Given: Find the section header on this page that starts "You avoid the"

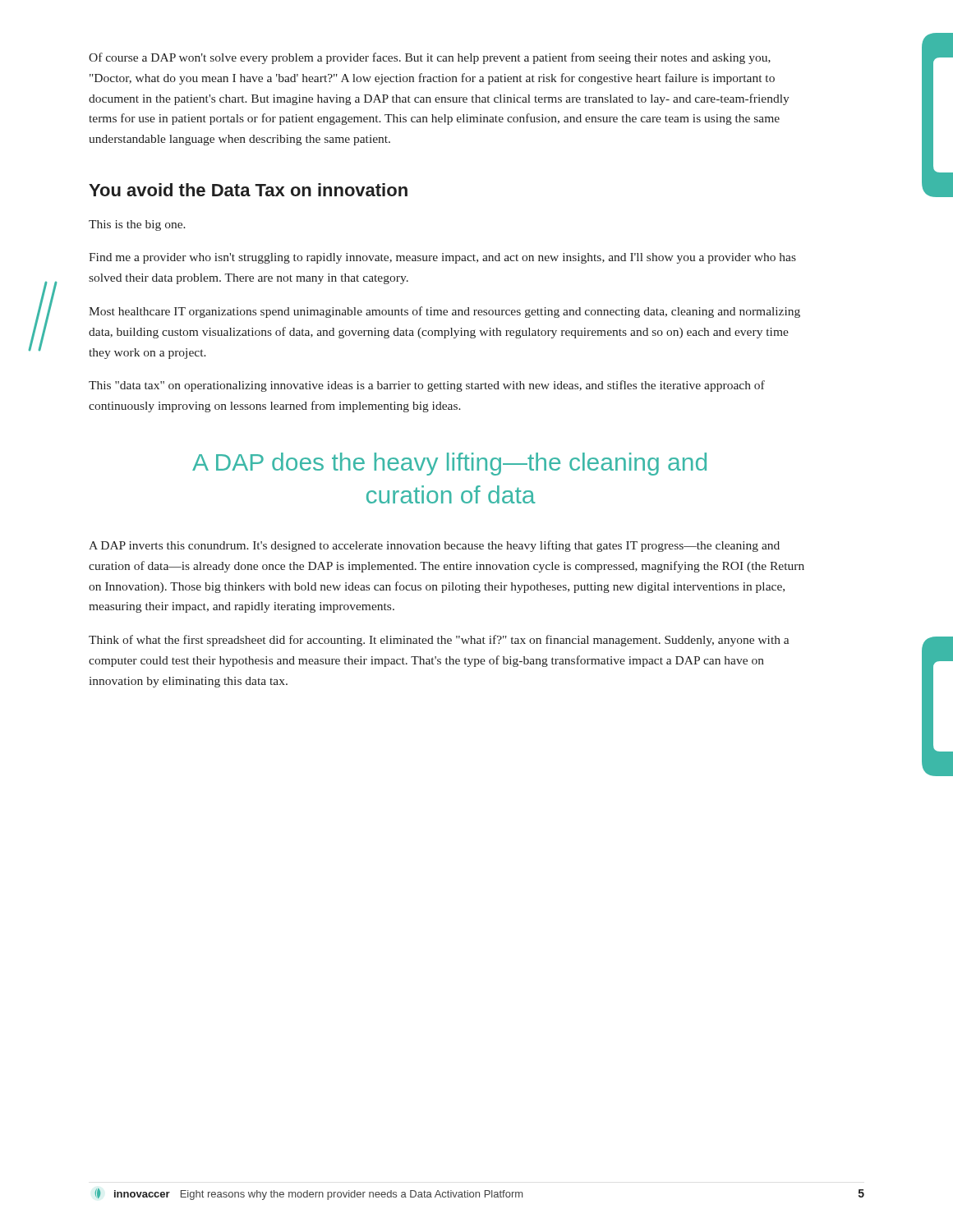Looking at the screenshot, I should click(248, 190).
